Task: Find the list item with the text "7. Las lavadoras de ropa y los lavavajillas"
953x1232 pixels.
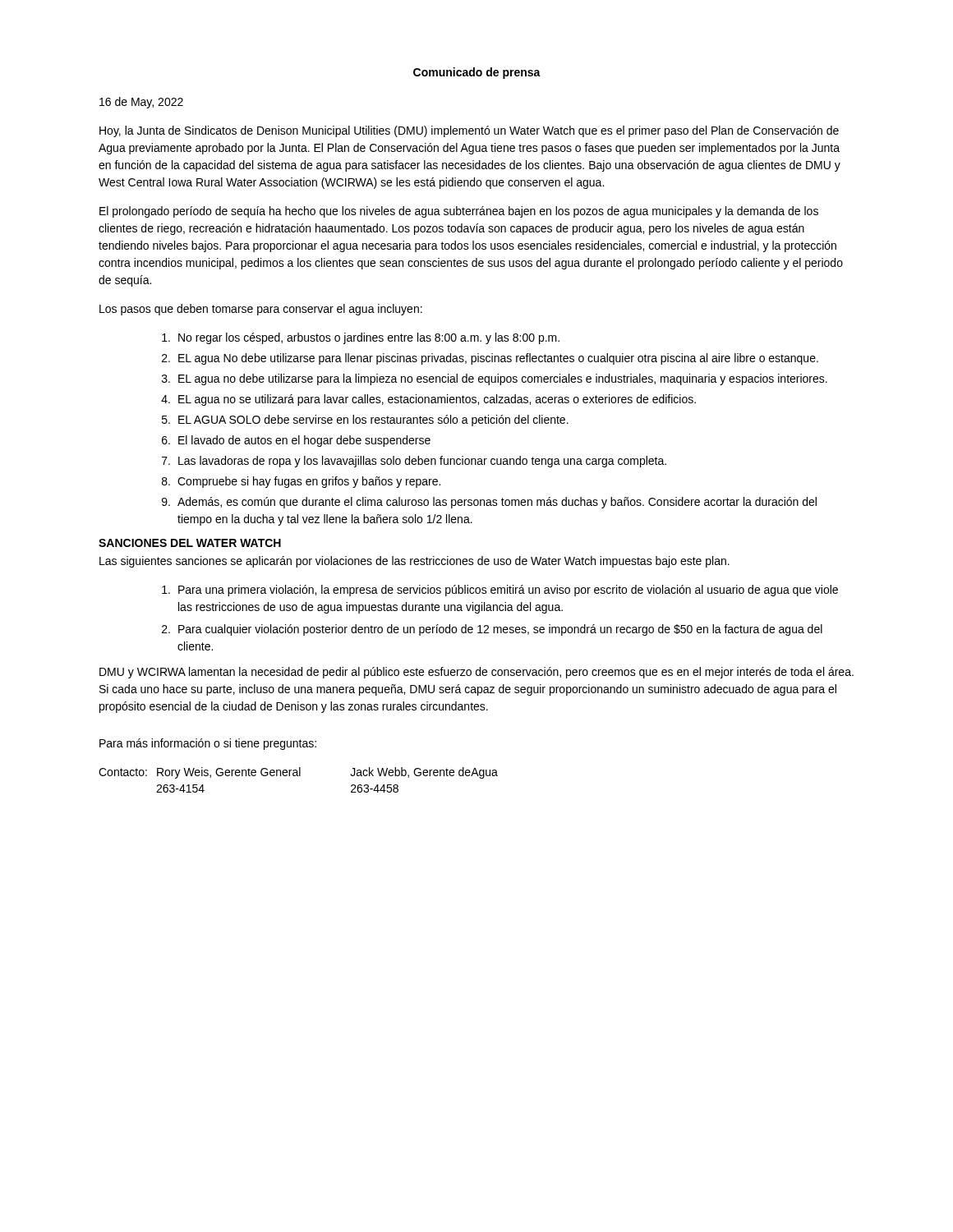Action: [497, 461]
